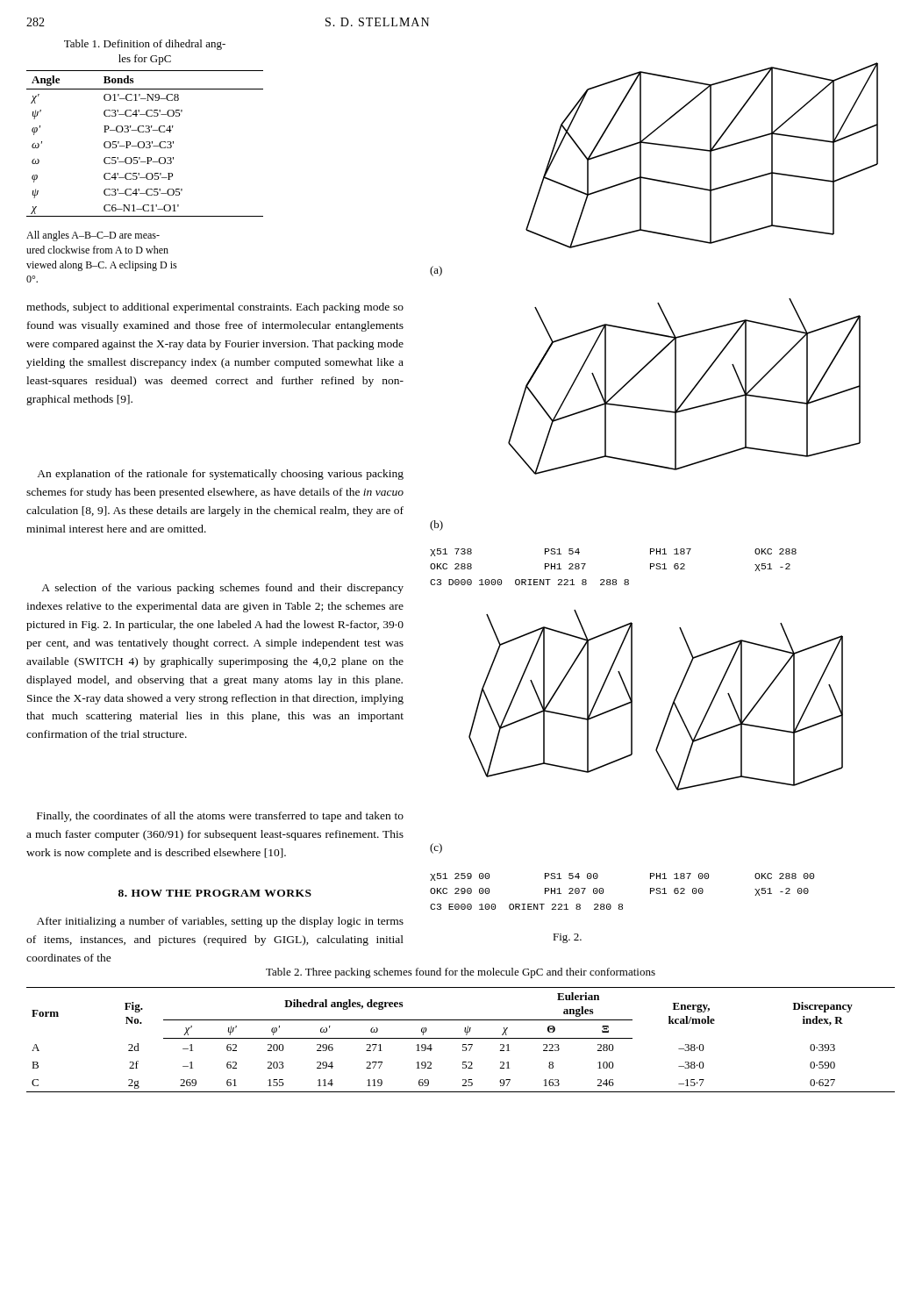The image size is (922, 1316).
Task: Find "Fig. 2." on this page
Action: point(567,937)
